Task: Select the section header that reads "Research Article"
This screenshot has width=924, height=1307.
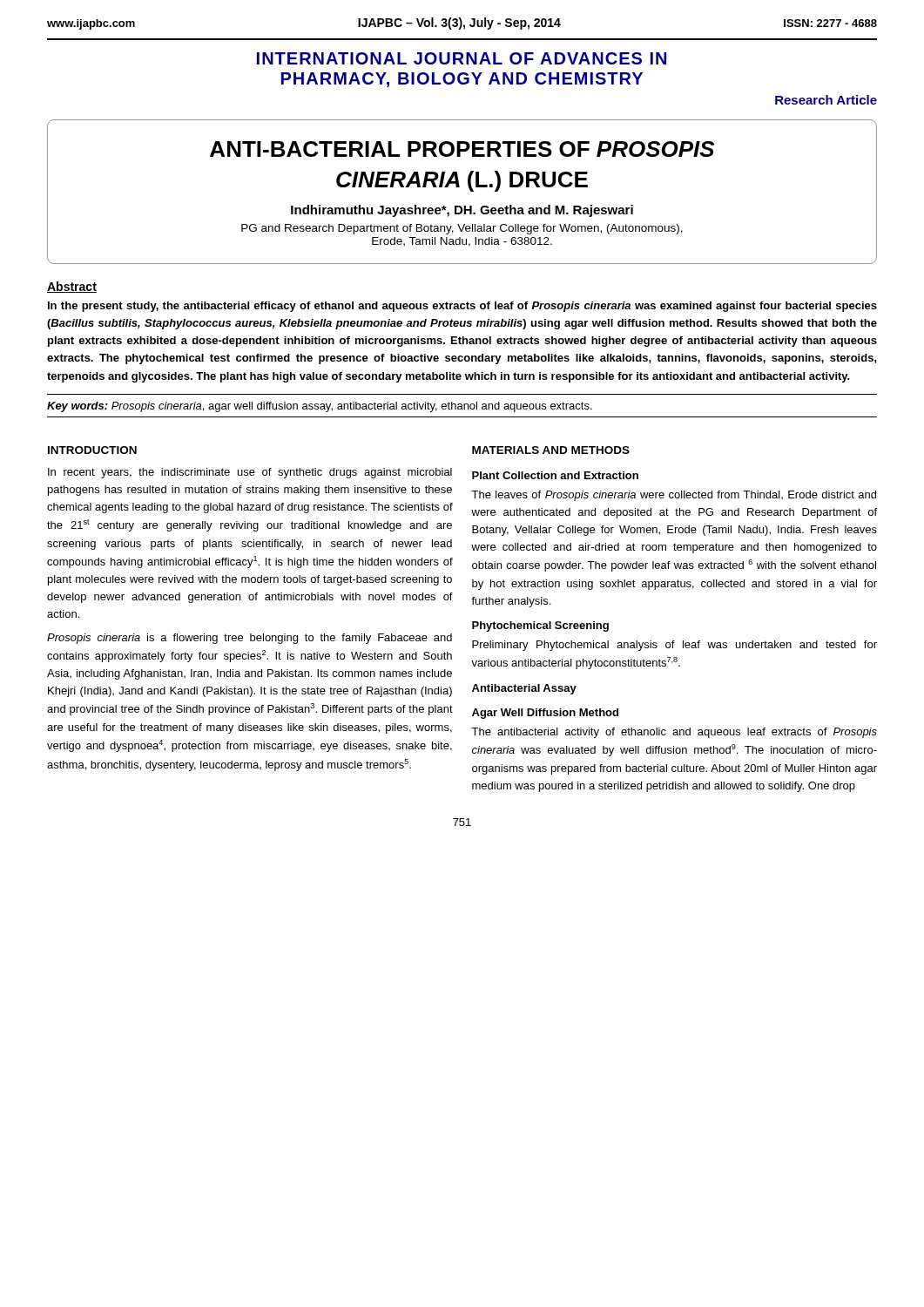Action: point(826,100)
